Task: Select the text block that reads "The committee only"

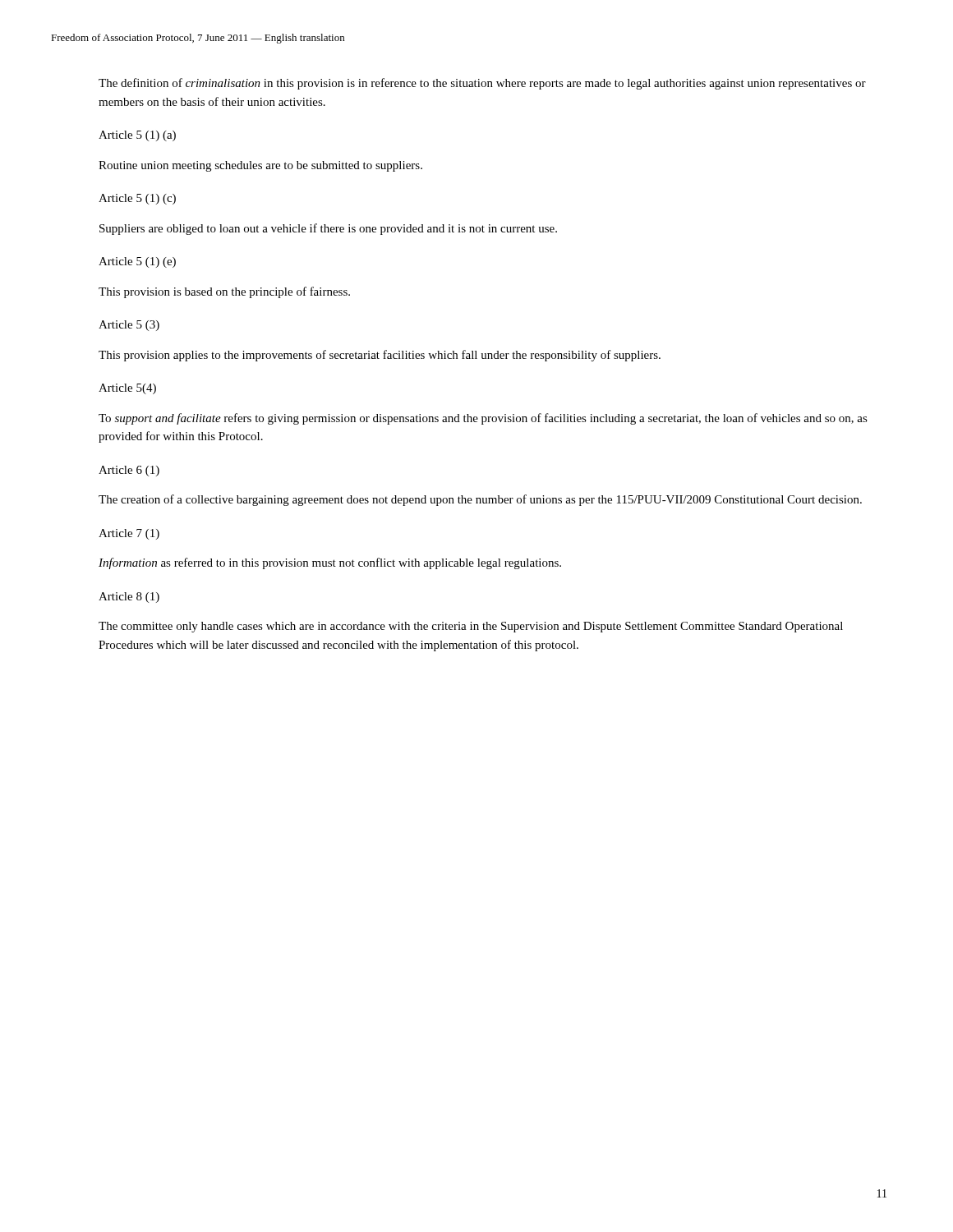Action: [471, 635]
